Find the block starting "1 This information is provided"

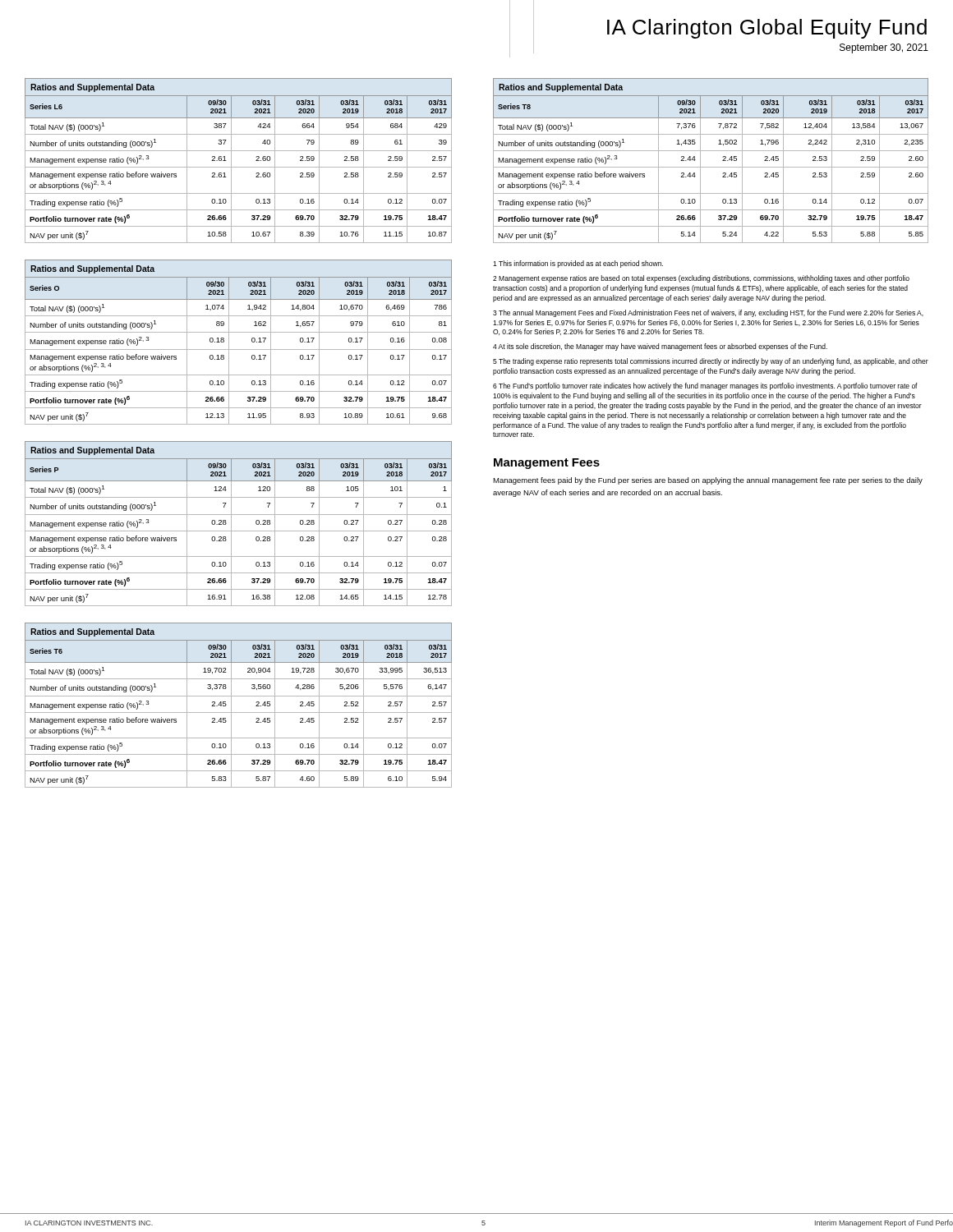pyautogui.click(x=578, y=264)
